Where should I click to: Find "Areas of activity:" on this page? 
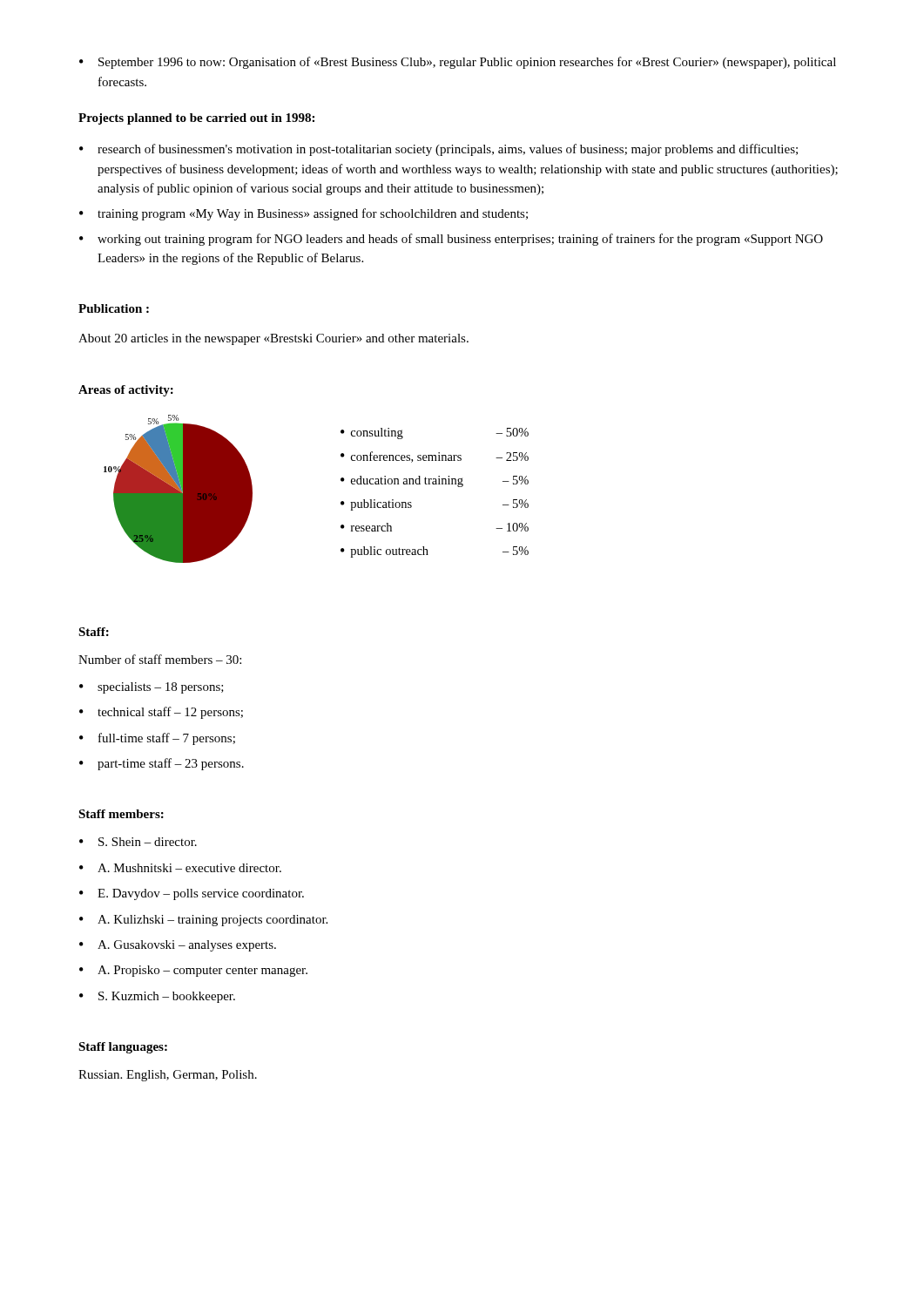pyautogui.click(x=126, y=390)
